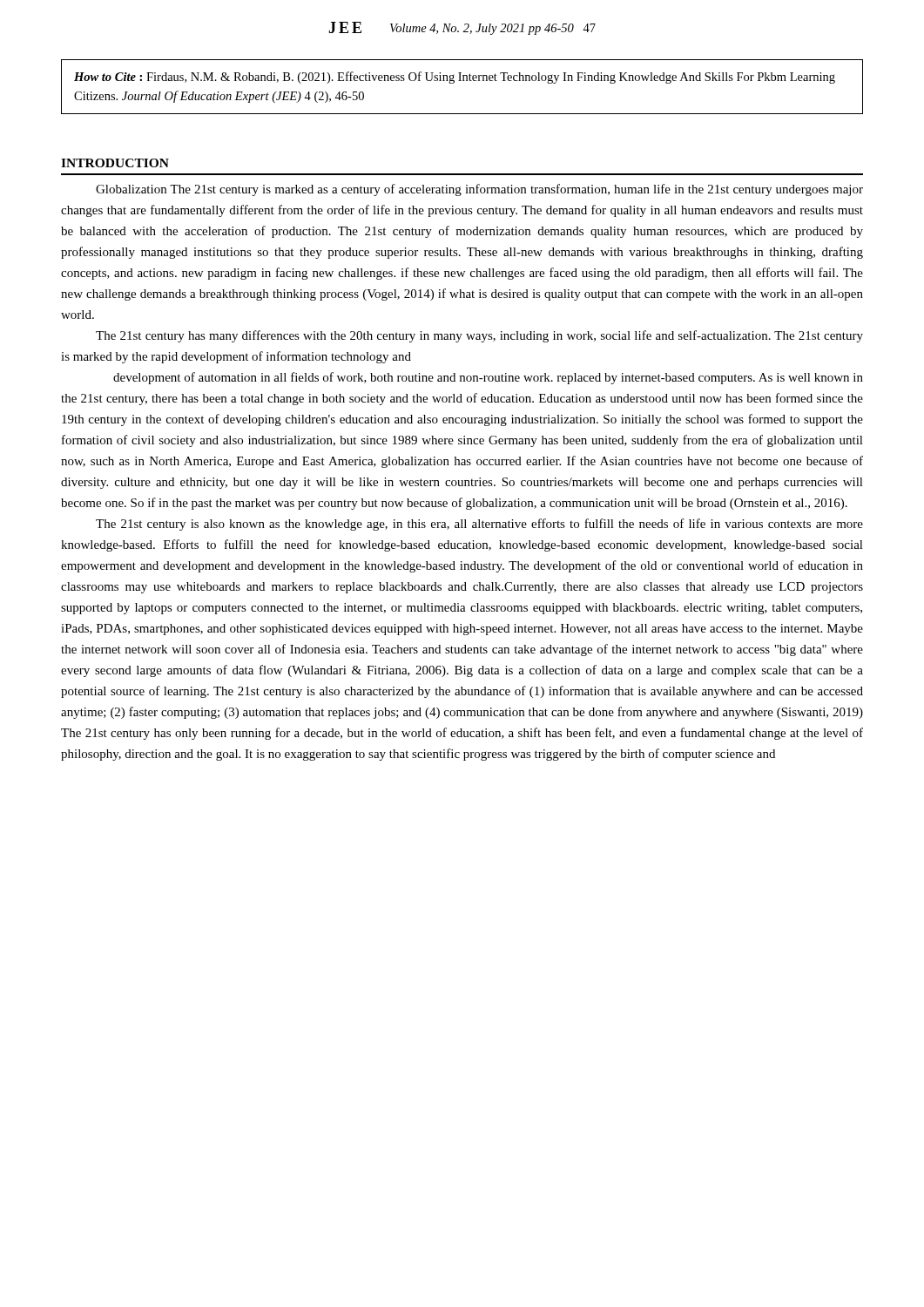The height and width of the screenshot is (1307, 924).
Task: Click a section header
Action: tap(115, 163)
